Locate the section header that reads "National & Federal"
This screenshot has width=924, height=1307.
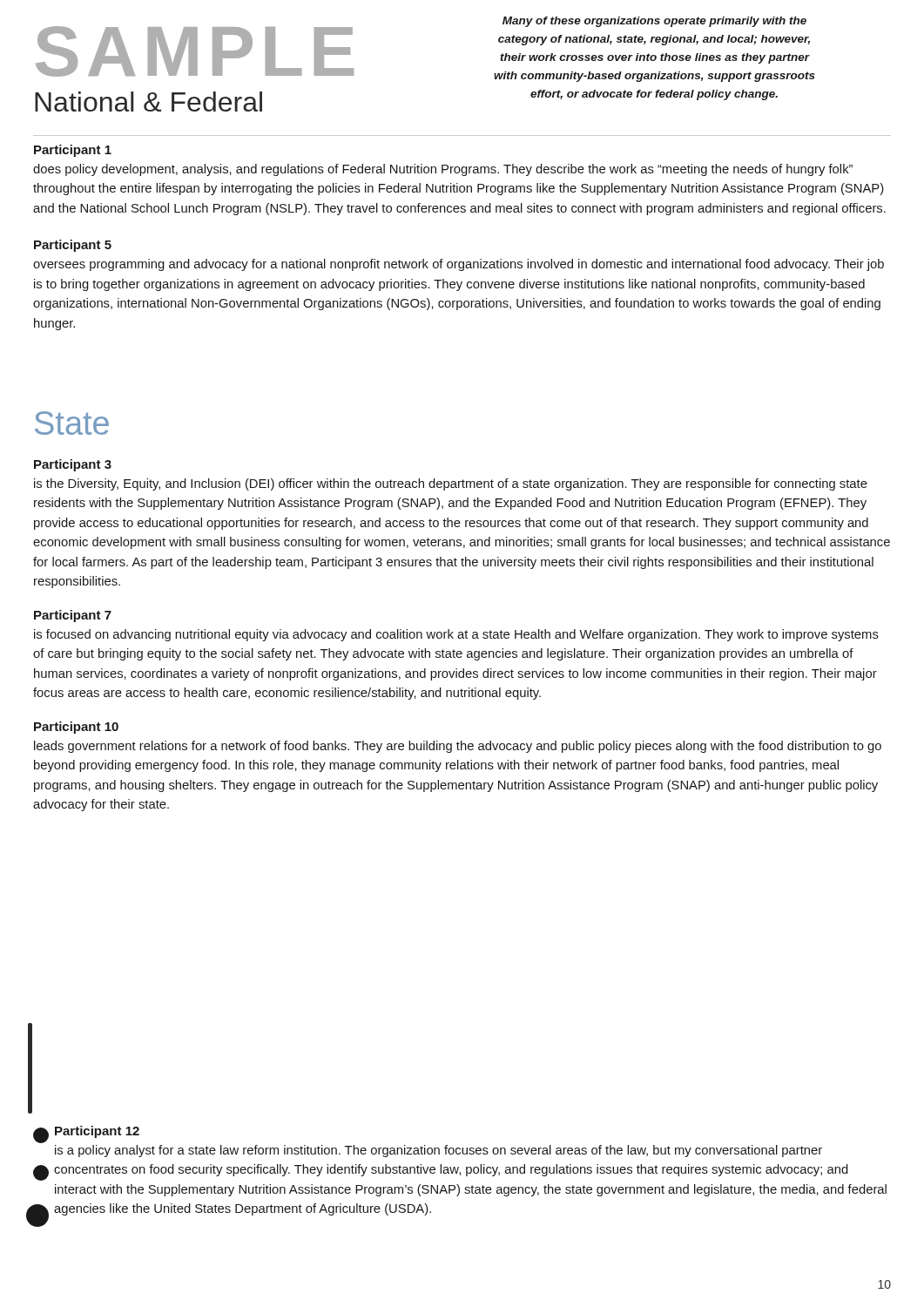coord(148,102)
